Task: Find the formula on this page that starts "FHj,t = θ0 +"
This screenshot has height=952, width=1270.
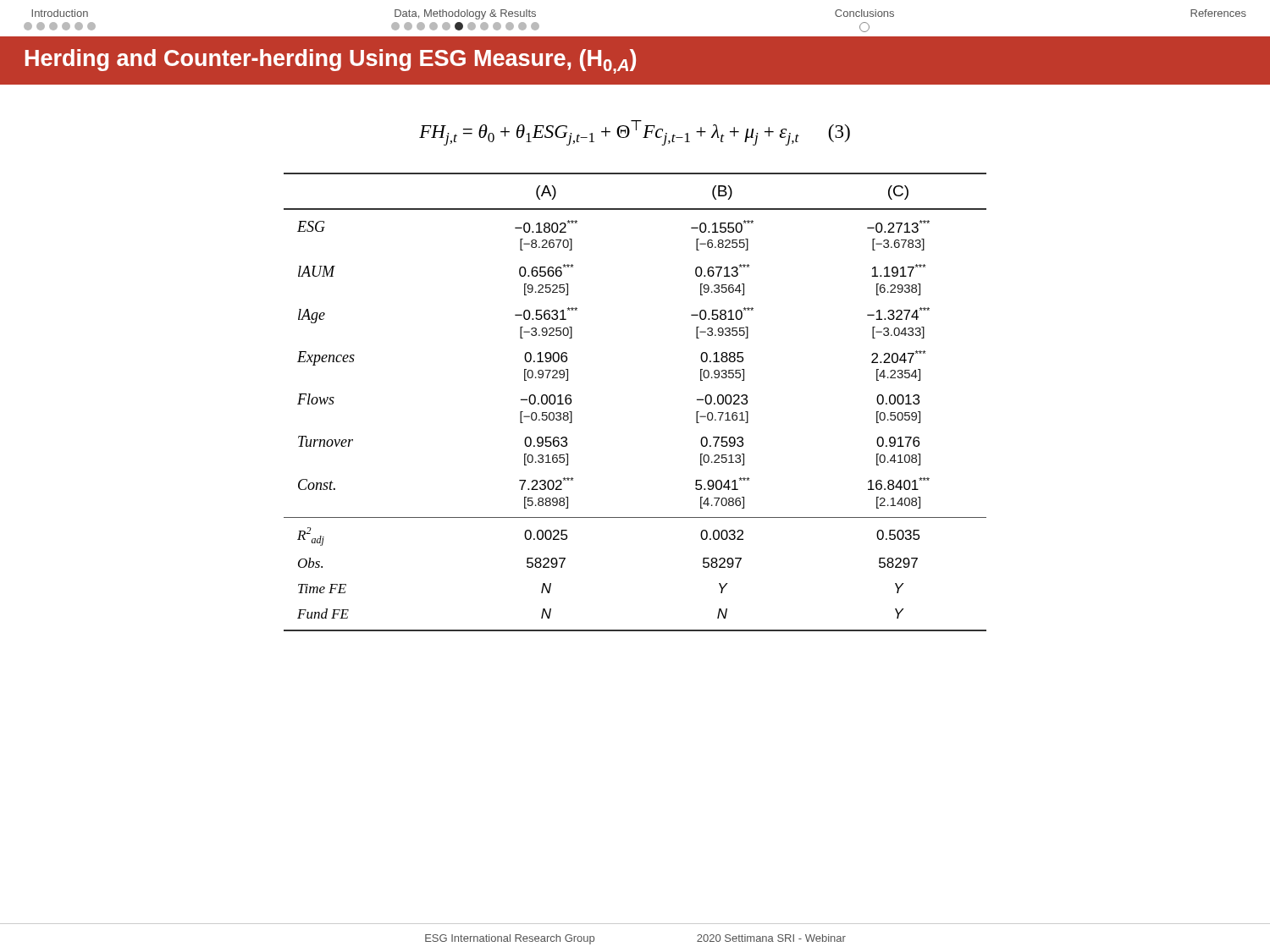Action: [x=635, y=132]
